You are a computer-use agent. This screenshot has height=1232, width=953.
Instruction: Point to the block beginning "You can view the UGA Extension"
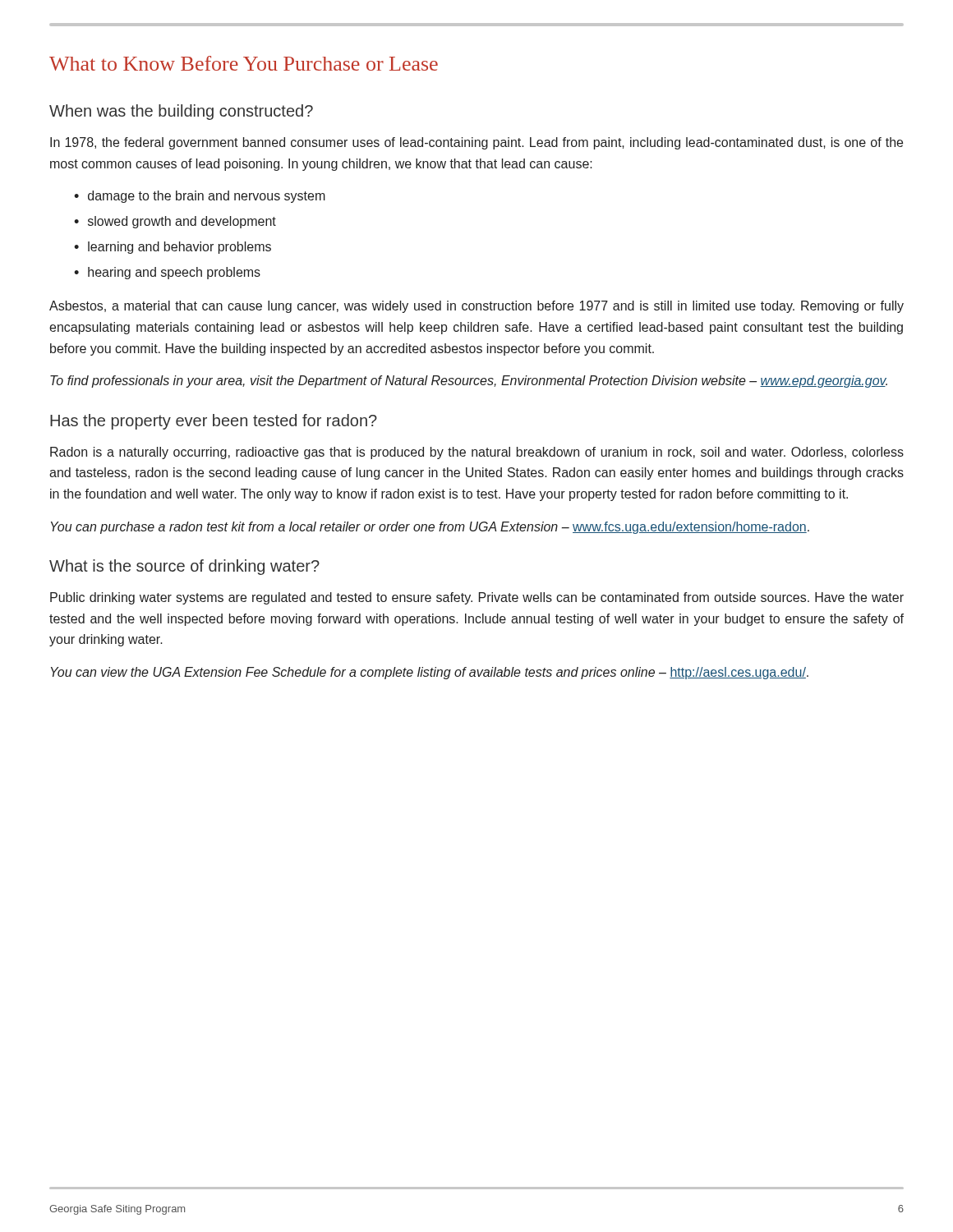[476, 672]
